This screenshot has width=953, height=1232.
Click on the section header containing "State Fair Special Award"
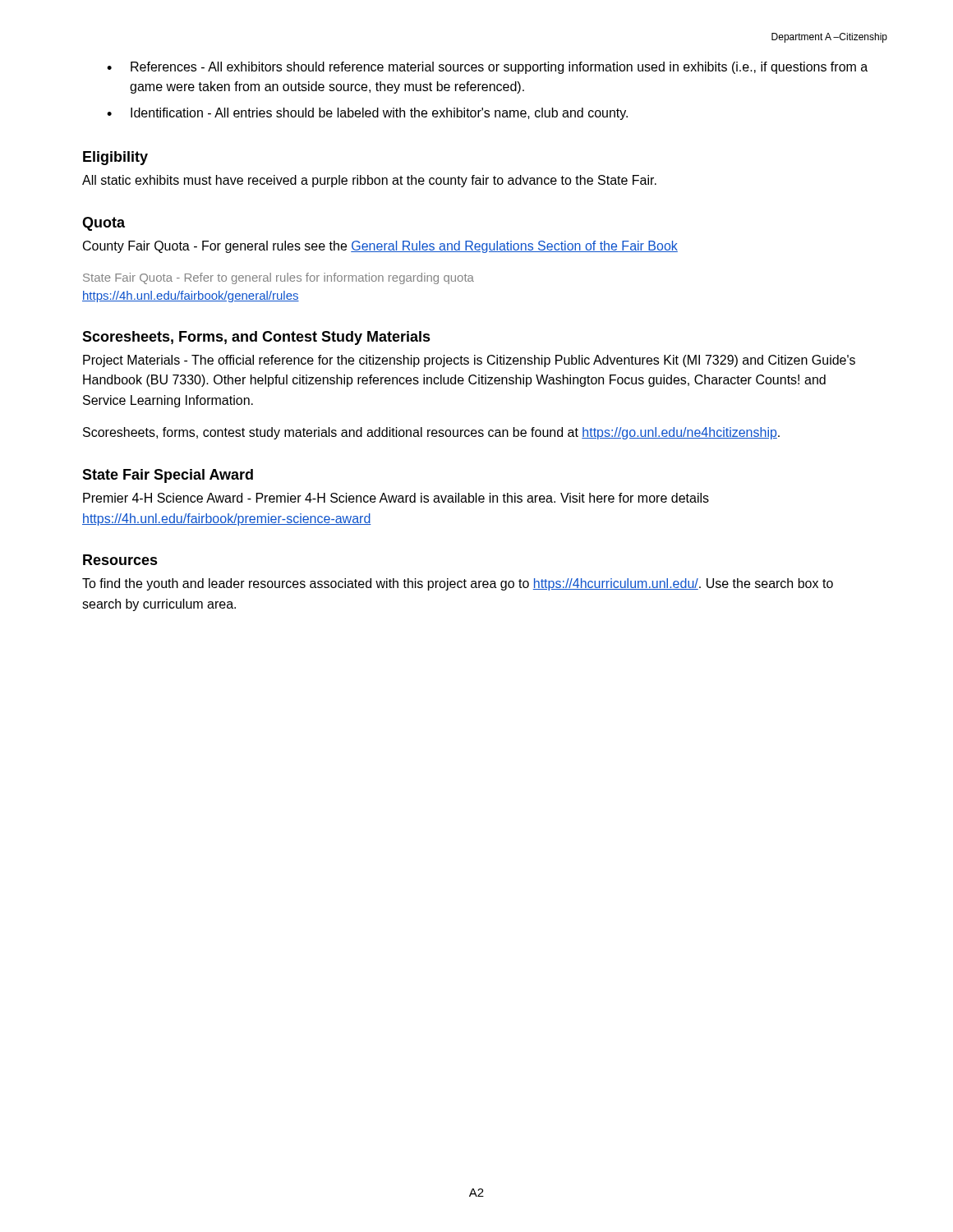tap(168, 475)
